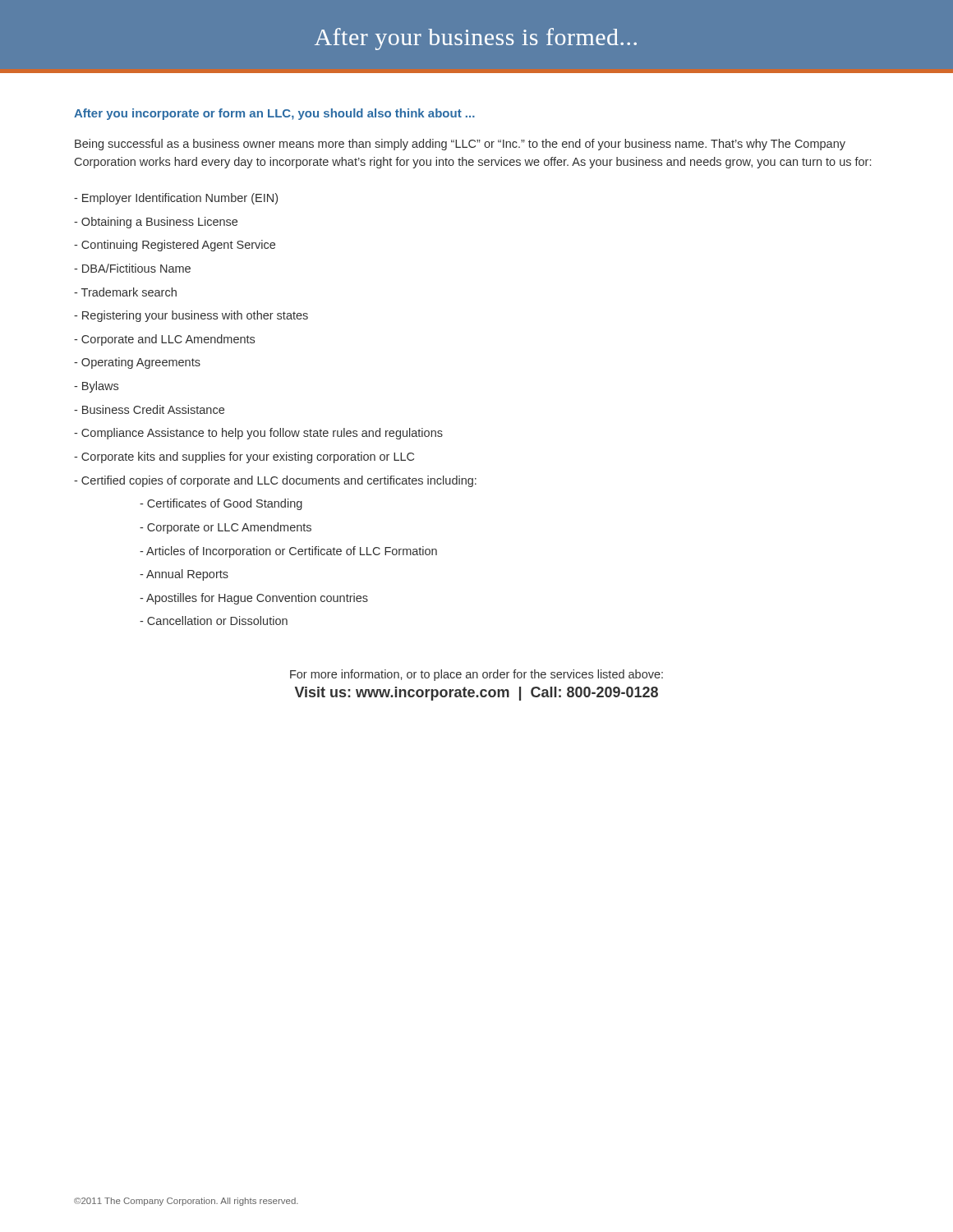Find the list item containing "Continuing Registered Agent Service"

pyautogui.click(x=175, y=246)
